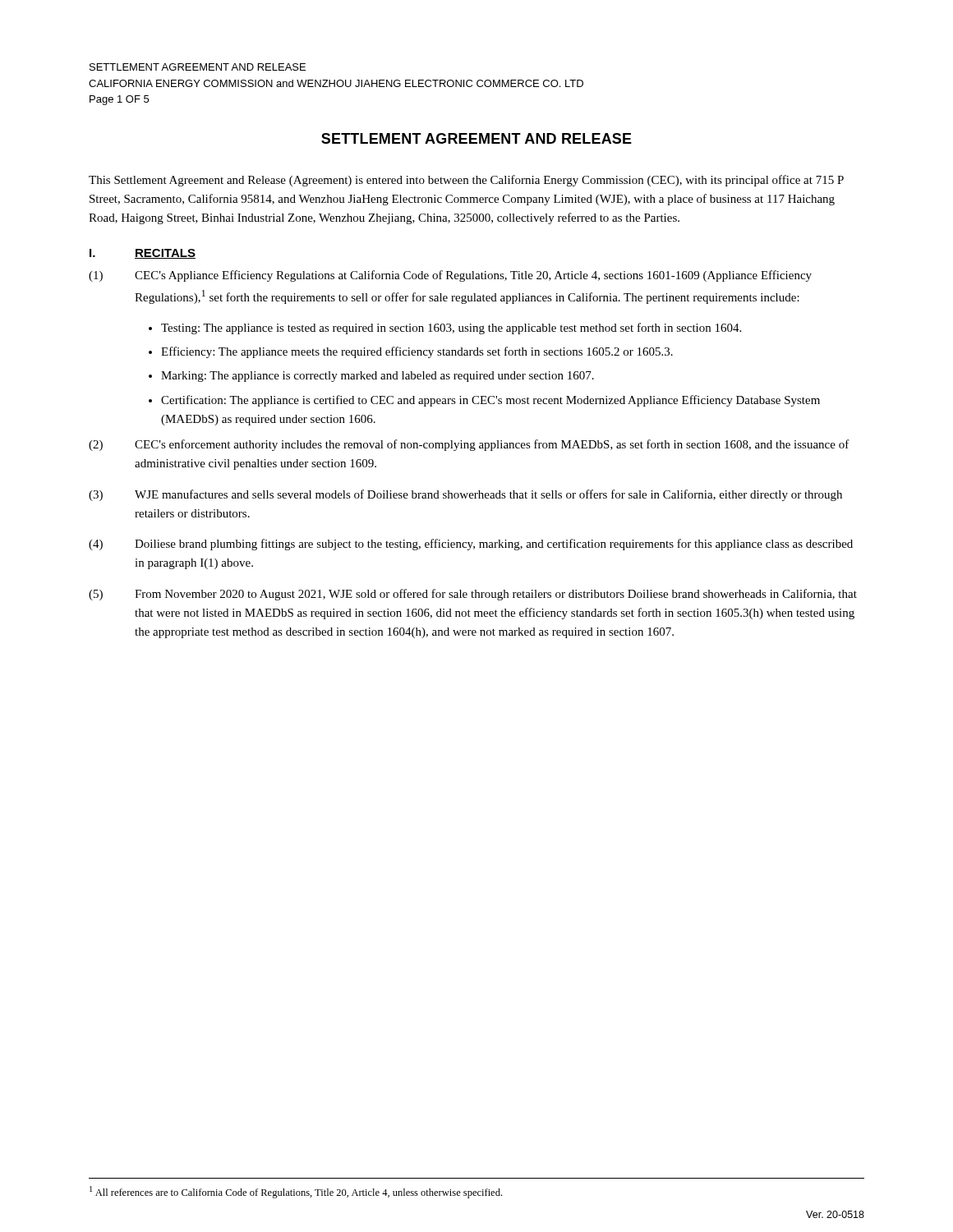
Task: Locate the block of text that opens with "(5) From November 2020 to"
Action: click(x=476, y=613)
